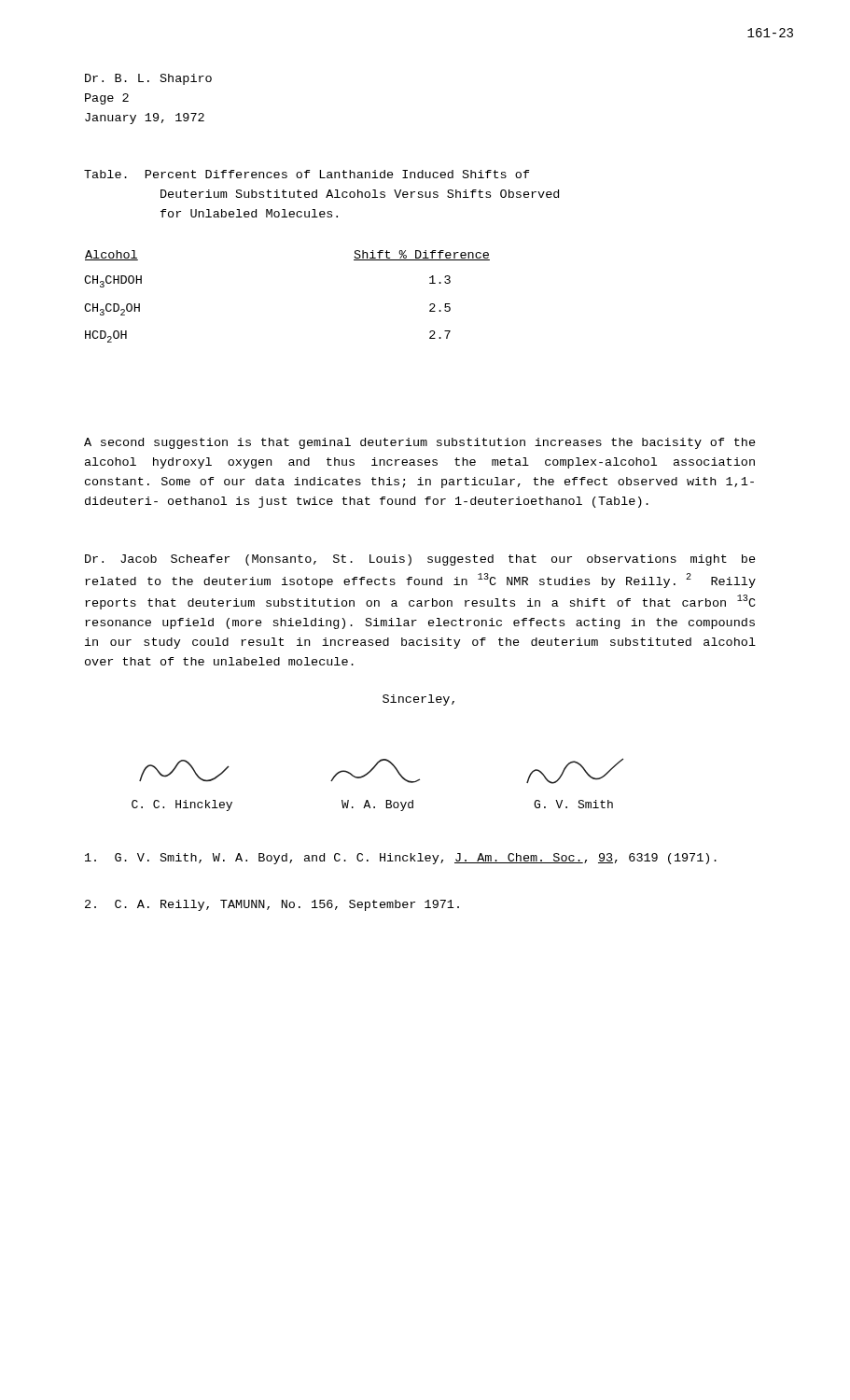Click on the region starting "A second suggestion is that geminal deuterium"
850x1400 pixels.
click(x=420, y=472)
